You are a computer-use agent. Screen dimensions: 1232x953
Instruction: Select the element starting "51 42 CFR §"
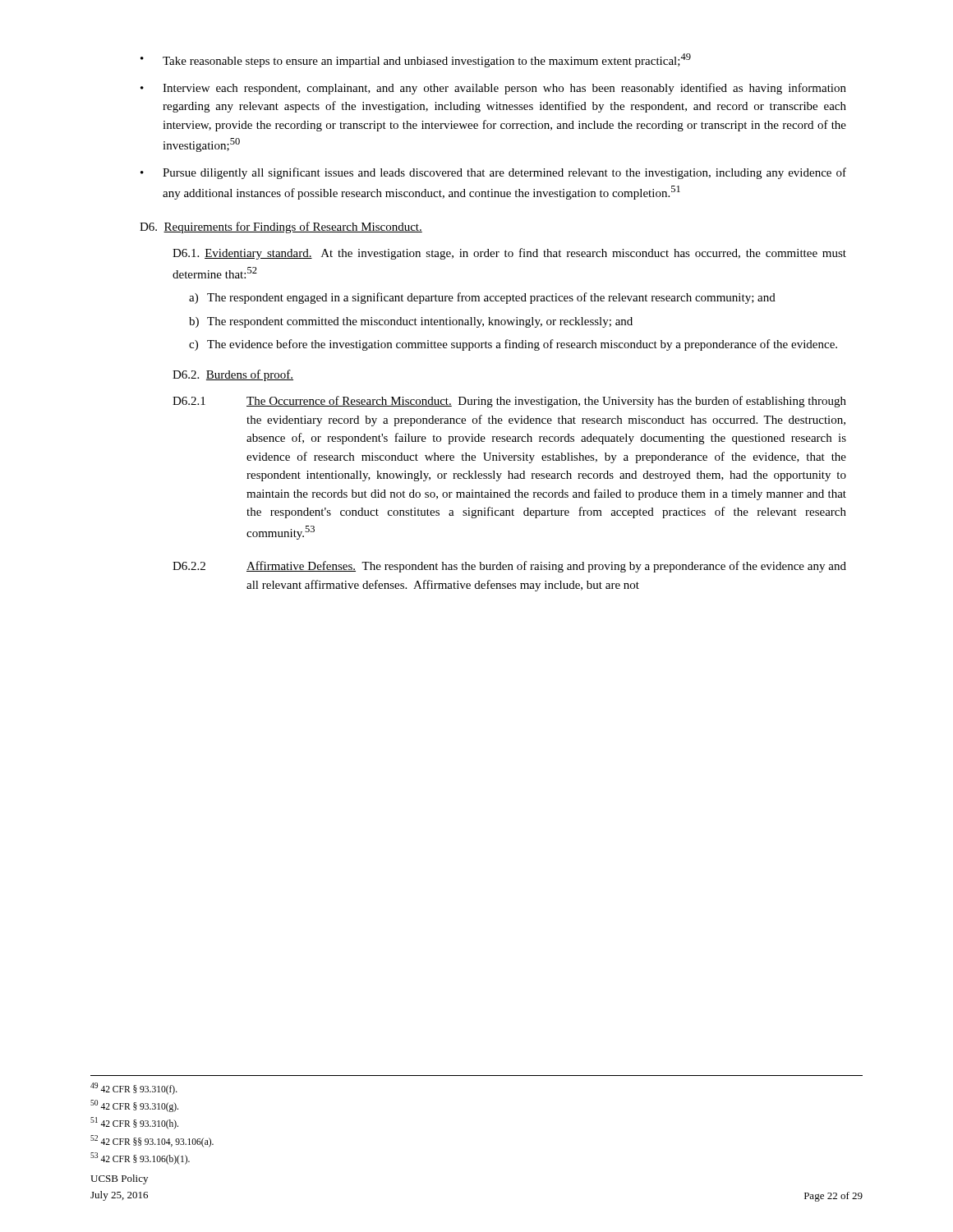pos(135,1122)
